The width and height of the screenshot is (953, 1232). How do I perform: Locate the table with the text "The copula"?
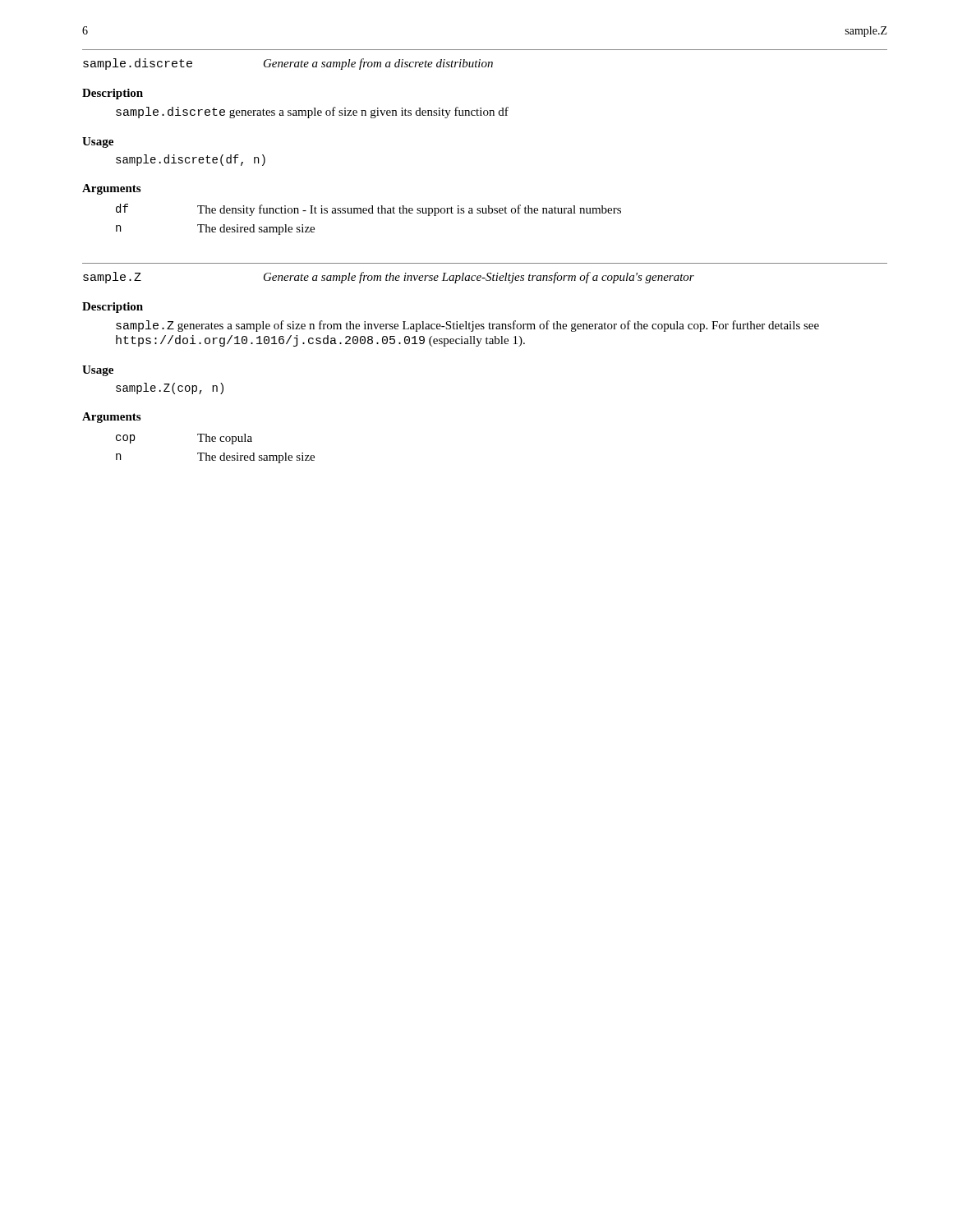point(485,448)
